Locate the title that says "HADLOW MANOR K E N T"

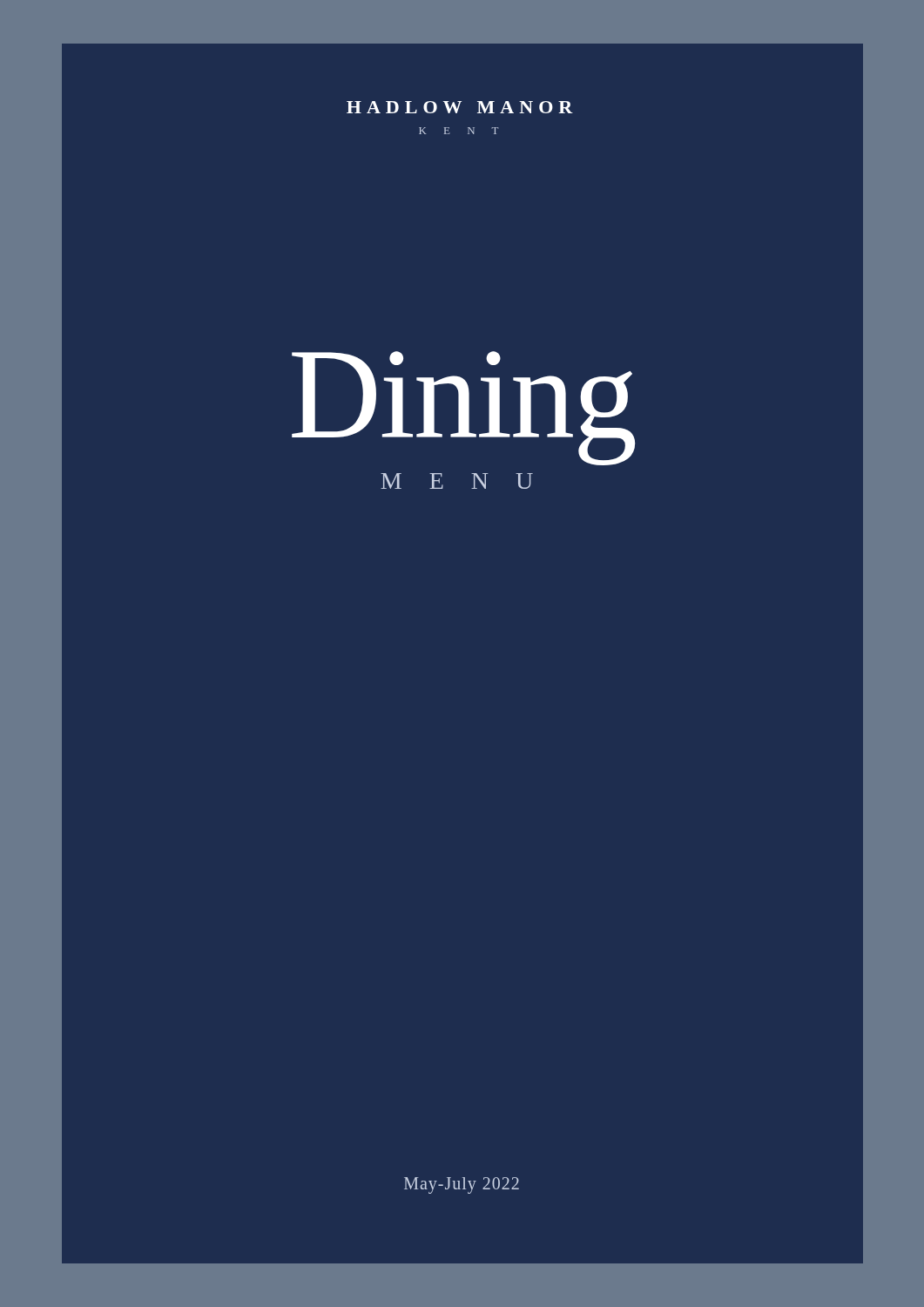click(462, 117)
